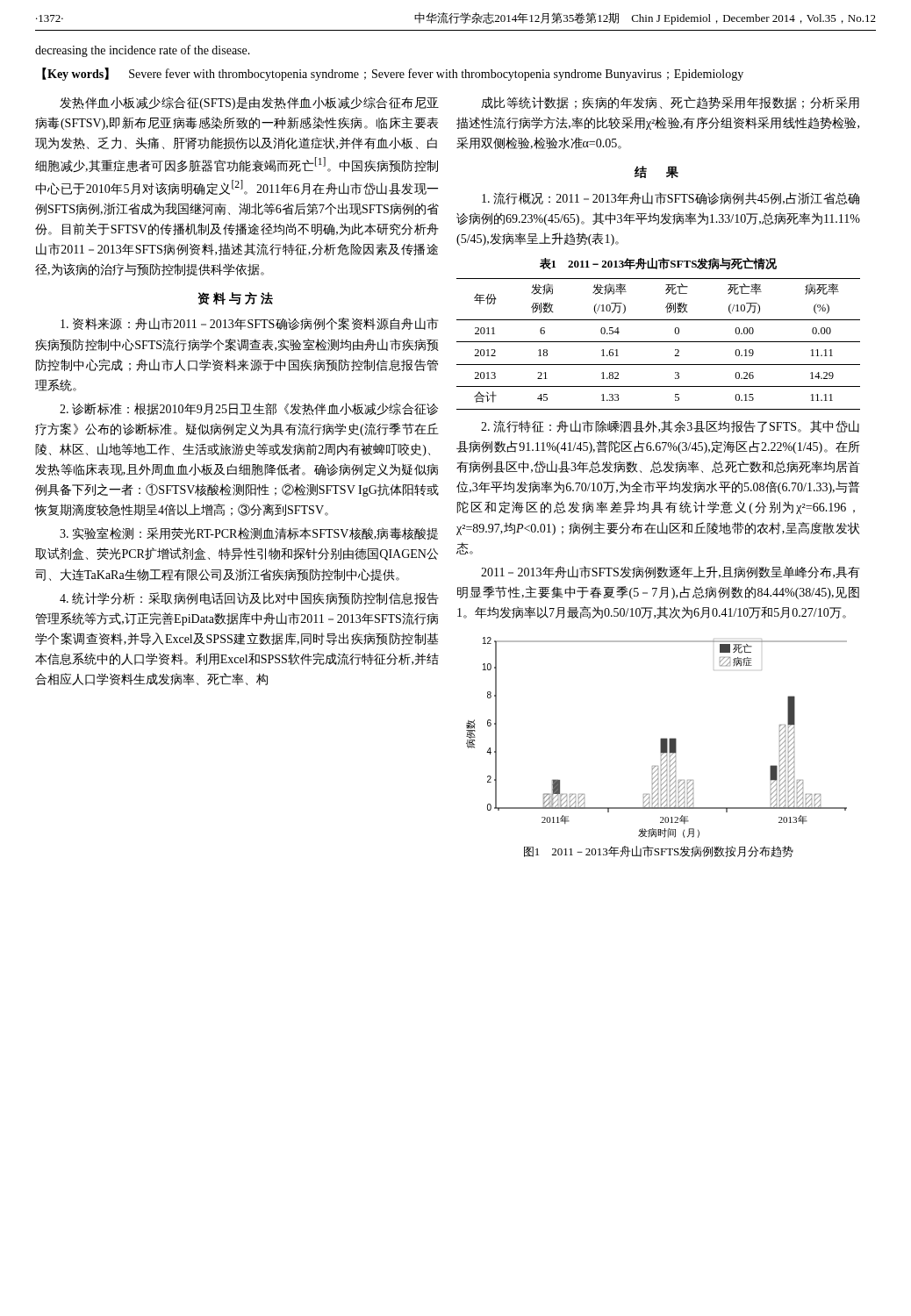
Task: Locate the block of text that opens with "【Key words】 Severe fever with thrombocytopenia syndrome；Severe"
Action: coord(389,74)
